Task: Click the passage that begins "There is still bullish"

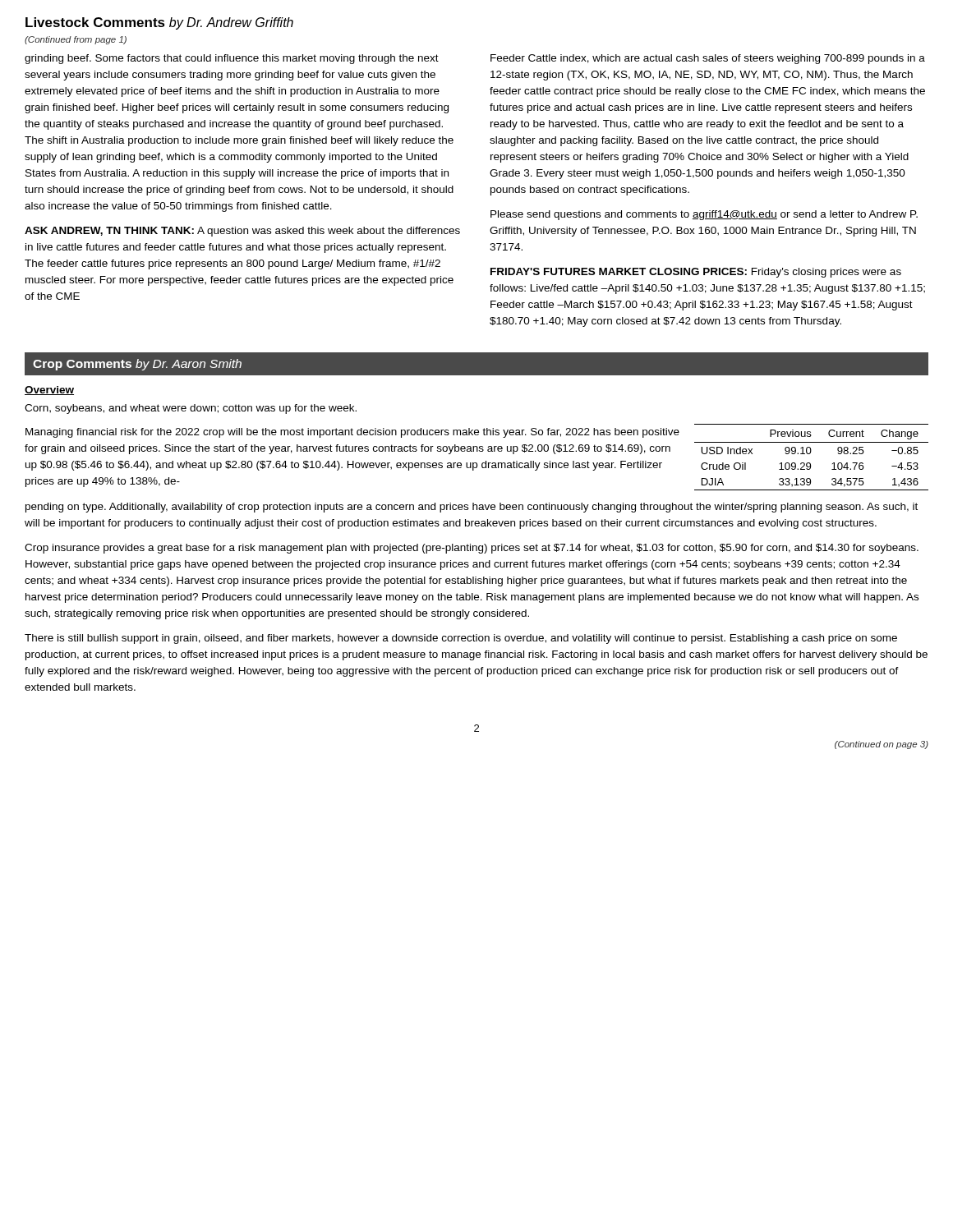Action: pyautogui.click(x=476, y=663)
